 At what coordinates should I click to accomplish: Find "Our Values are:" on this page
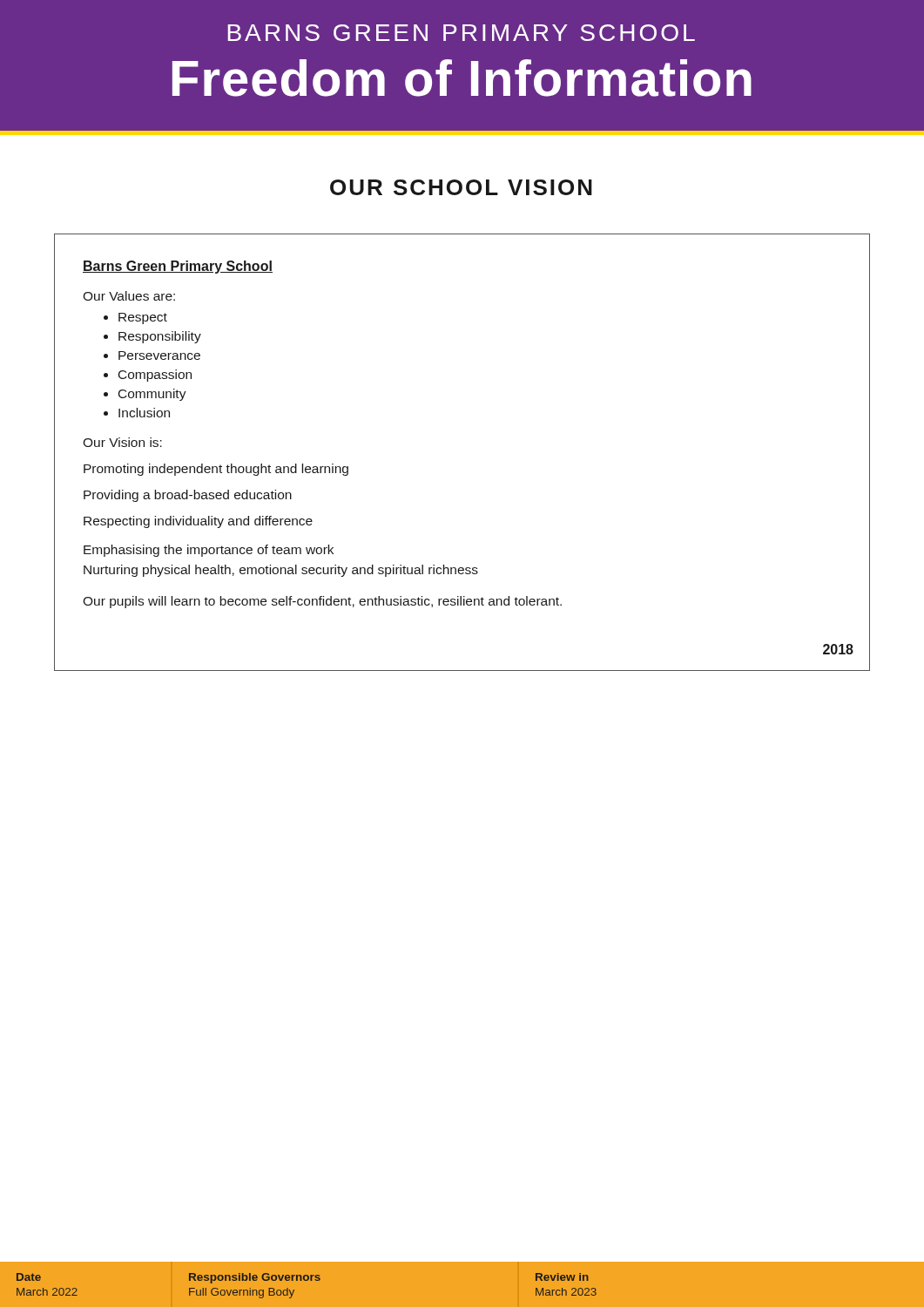129,296
